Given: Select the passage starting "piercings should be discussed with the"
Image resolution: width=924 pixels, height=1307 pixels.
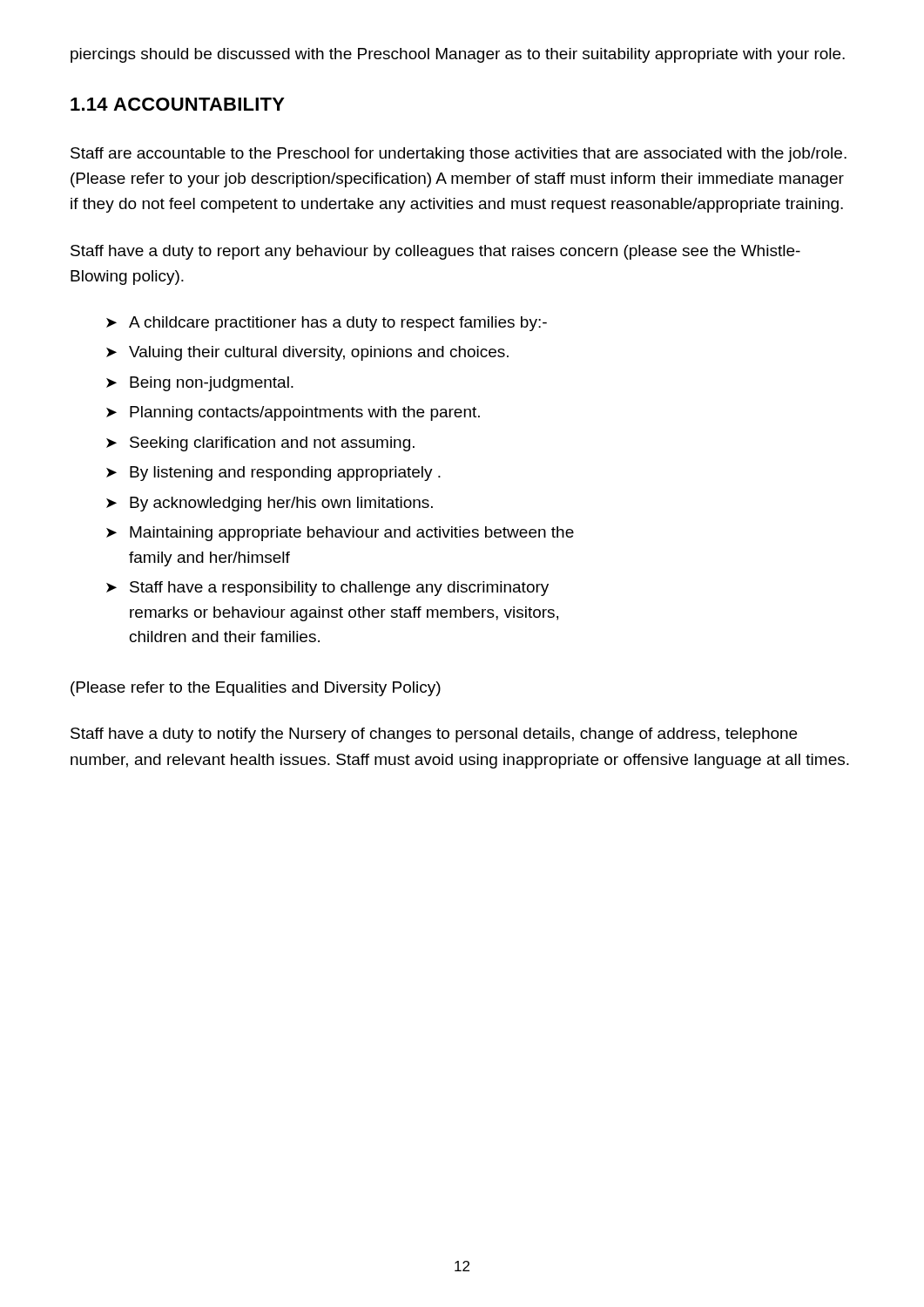Looking at the screenshot, I should (458, 54).
